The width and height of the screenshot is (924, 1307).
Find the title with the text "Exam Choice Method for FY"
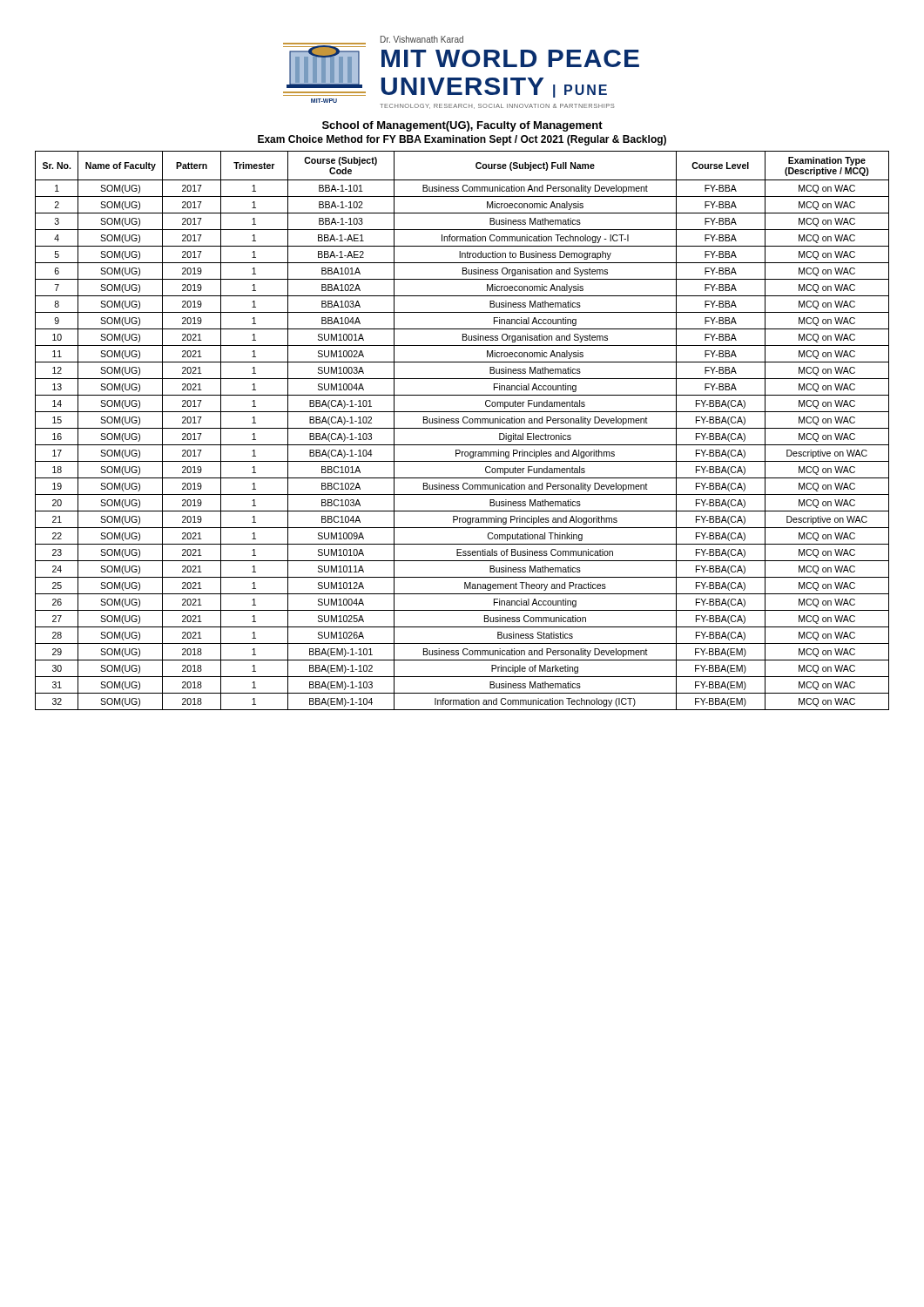coord(462,139)
